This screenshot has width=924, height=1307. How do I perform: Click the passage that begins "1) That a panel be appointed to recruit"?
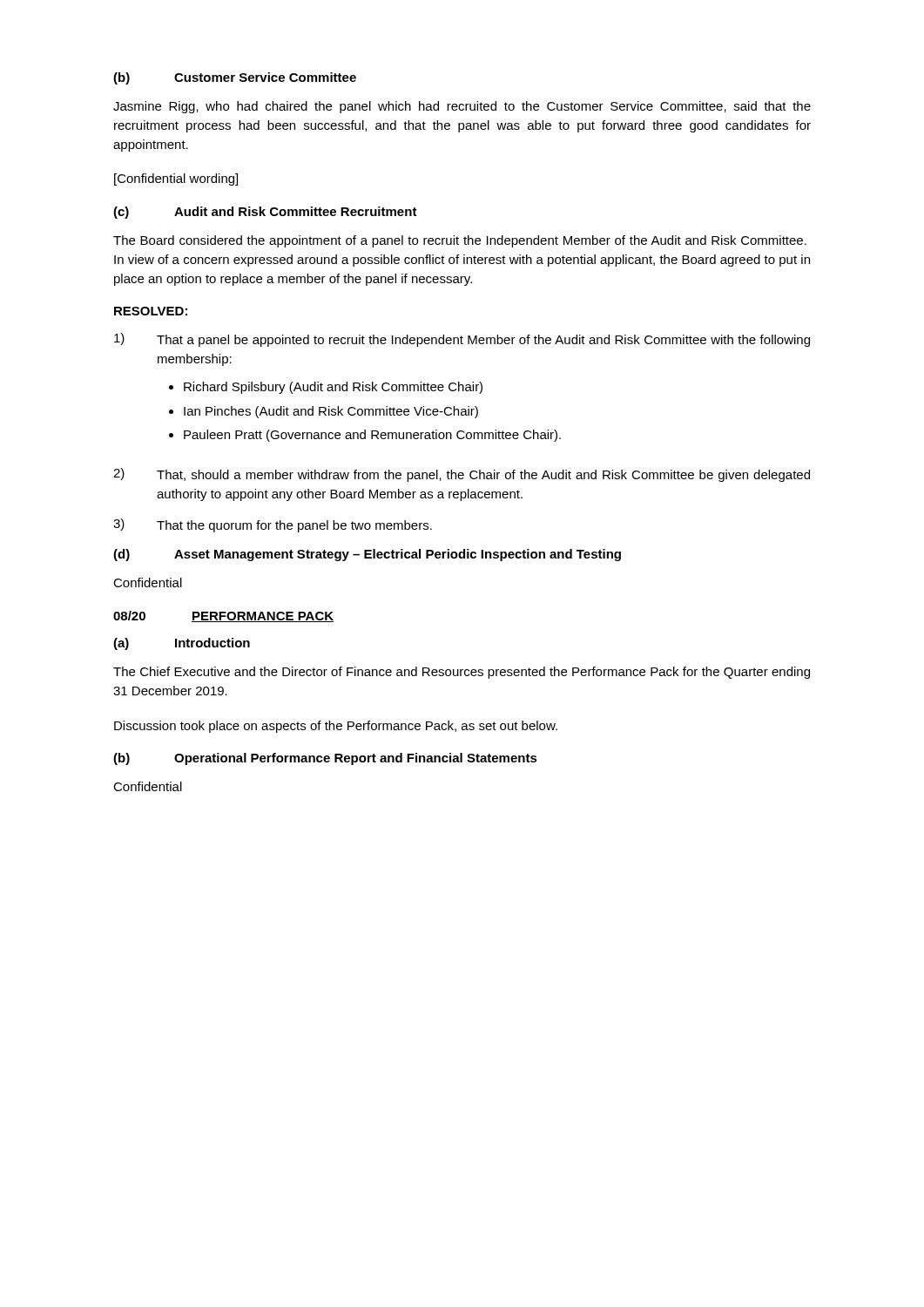pyautogui.click(x=462, y=392)
